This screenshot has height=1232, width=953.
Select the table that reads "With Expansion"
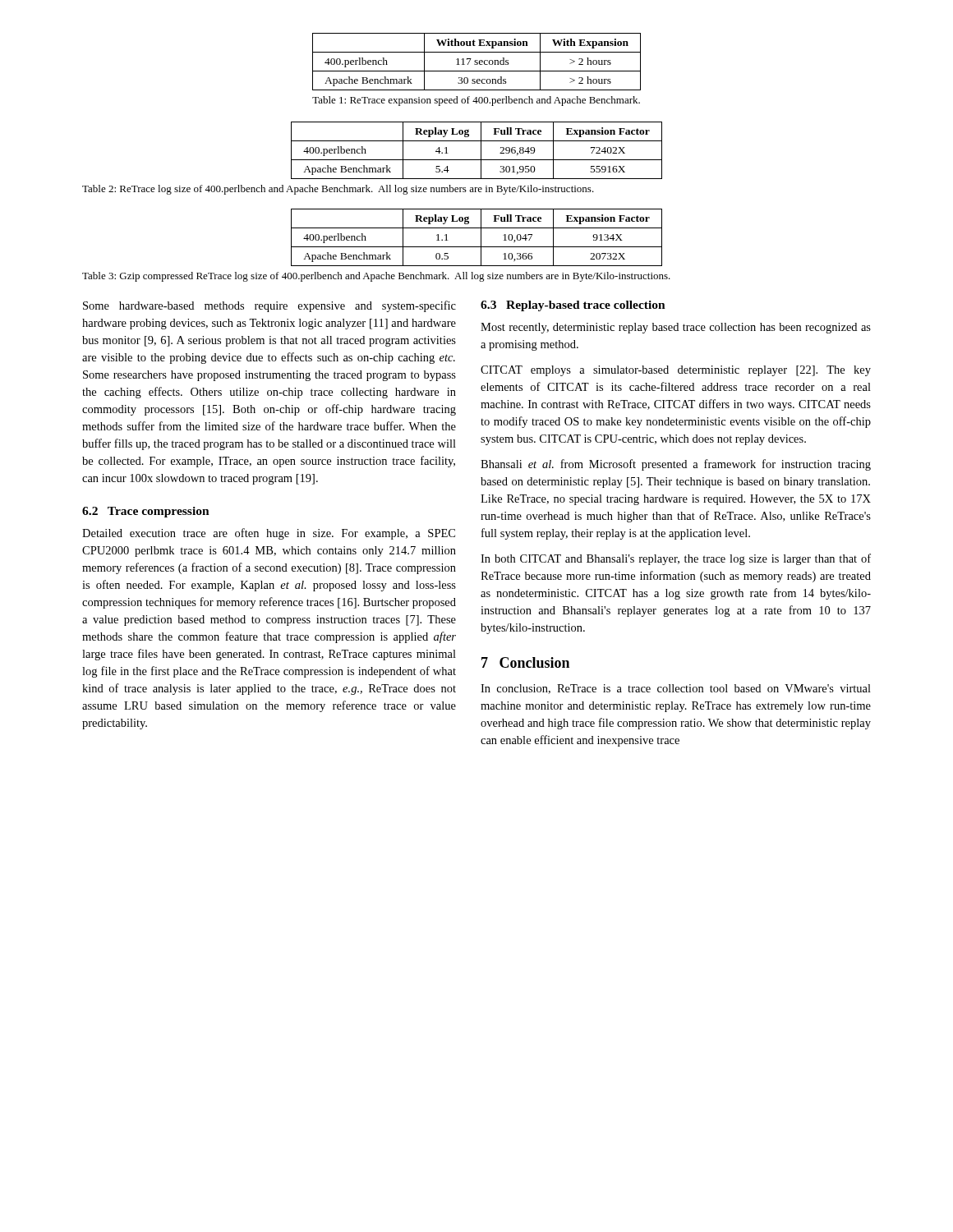476,62
